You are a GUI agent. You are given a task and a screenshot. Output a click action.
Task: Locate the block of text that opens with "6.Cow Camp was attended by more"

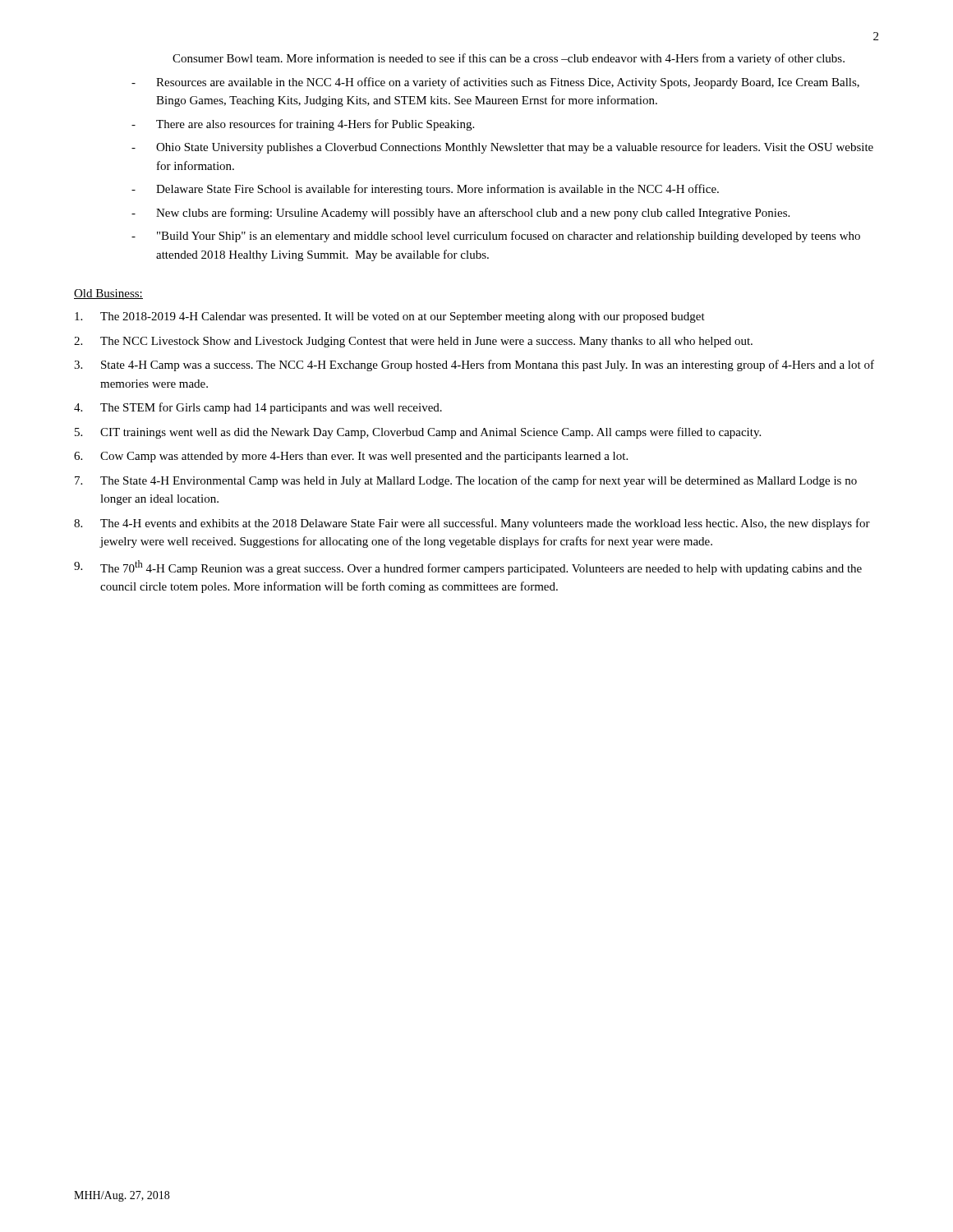[476, 456]
